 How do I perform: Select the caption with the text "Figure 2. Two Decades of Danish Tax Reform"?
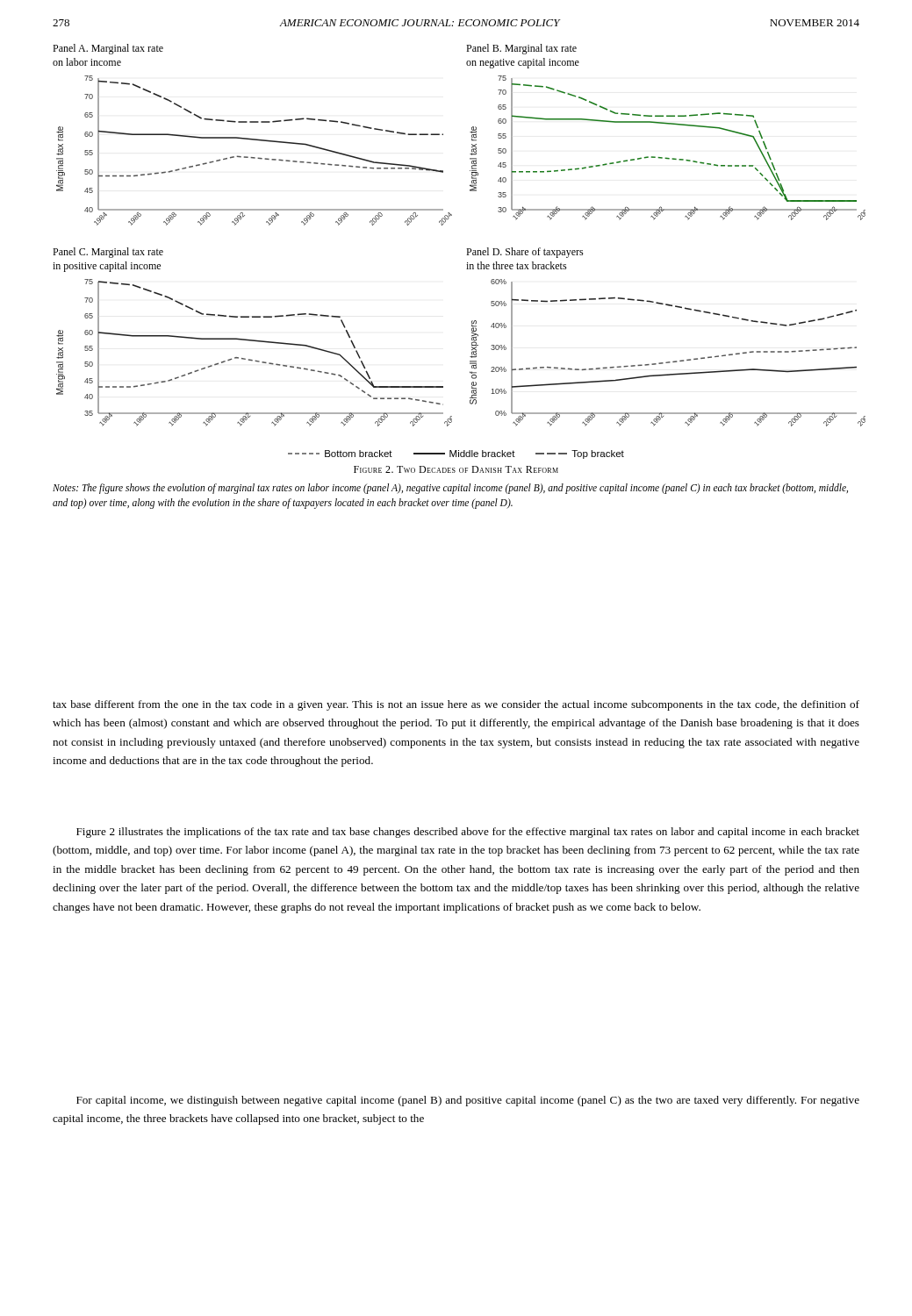pos(456,470)
